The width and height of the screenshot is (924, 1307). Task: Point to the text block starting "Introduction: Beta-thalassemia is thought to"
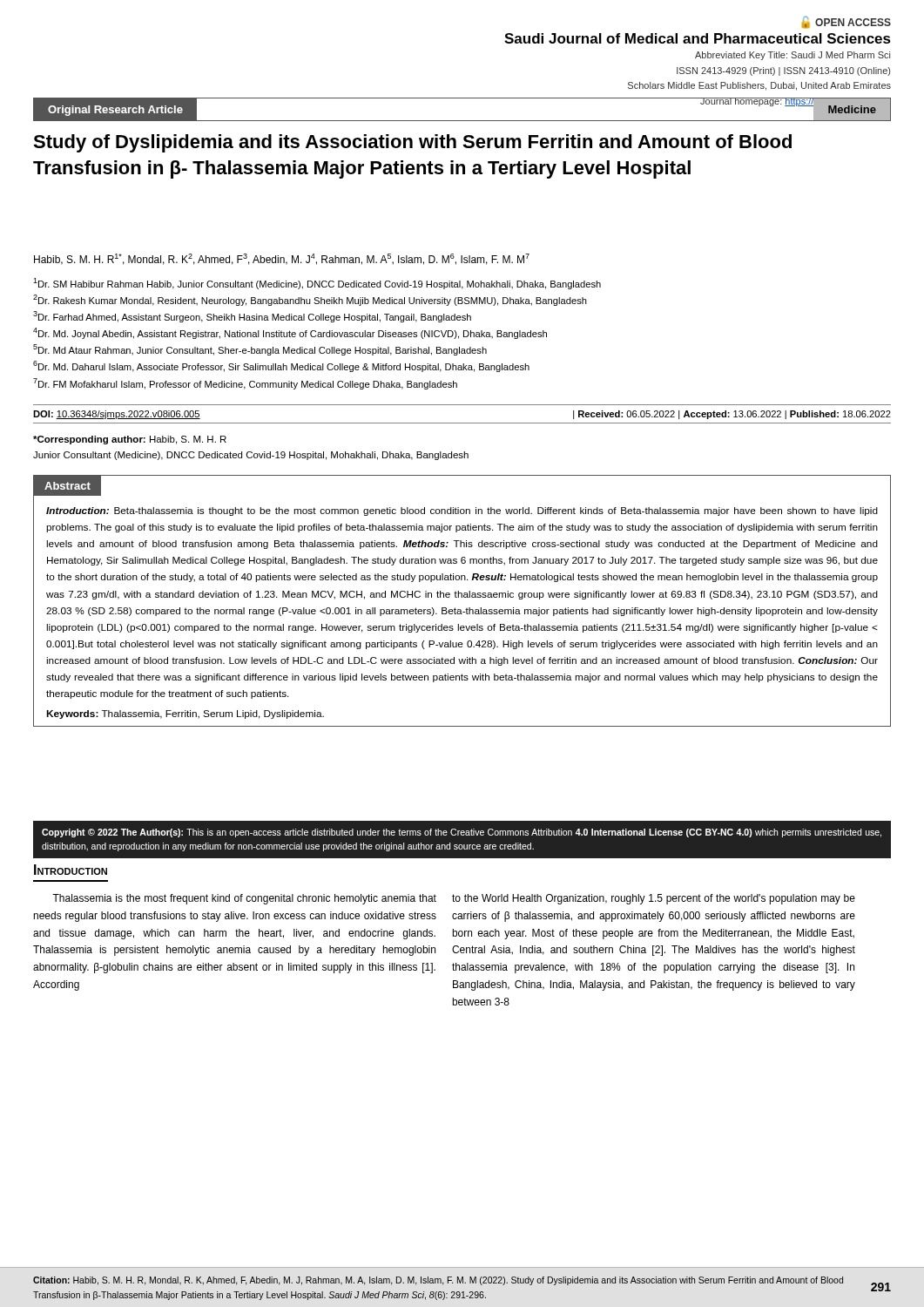click(x=462, y=602)
